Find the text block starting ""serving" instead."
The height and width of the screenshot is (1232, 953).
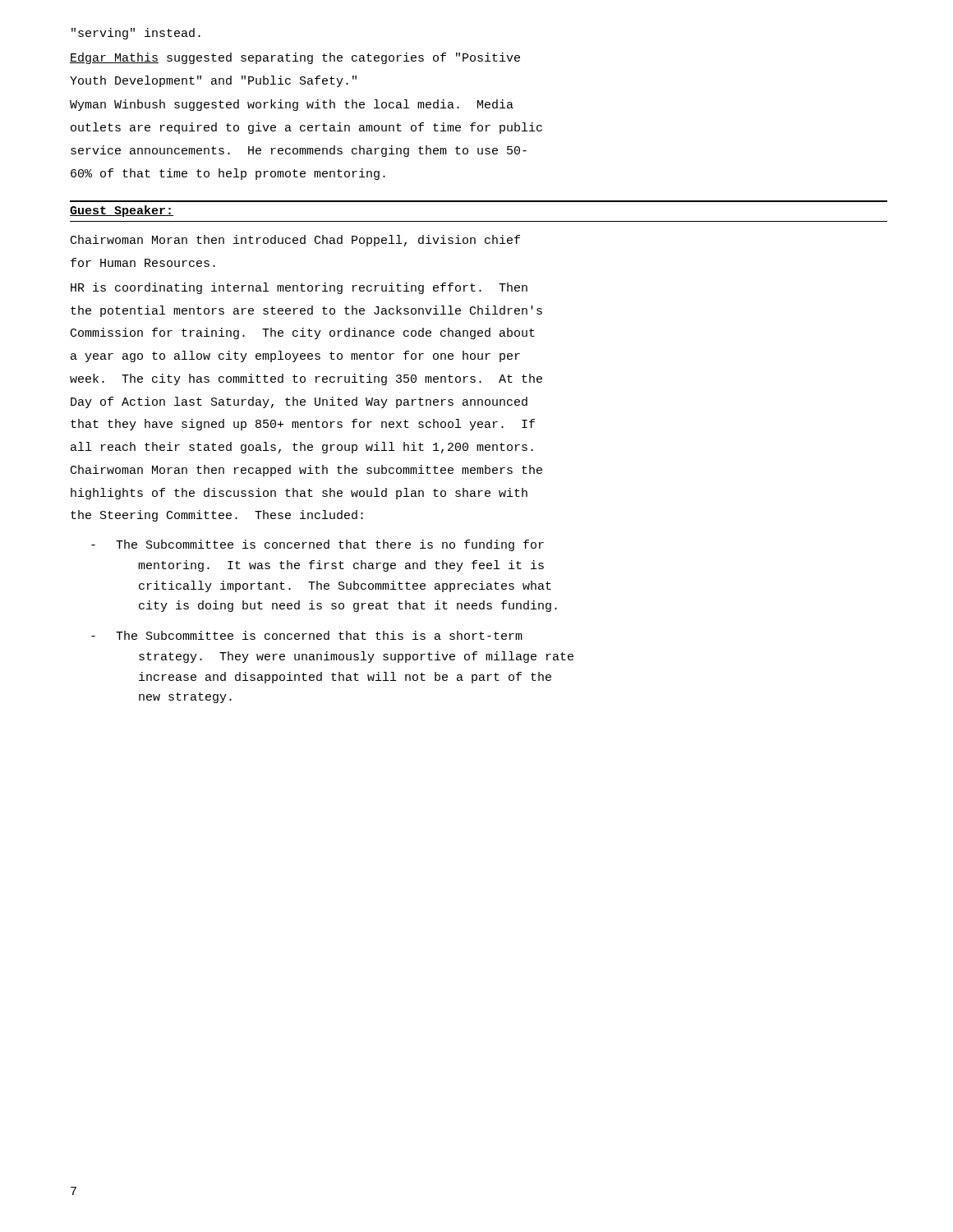[x=136, y=34]
